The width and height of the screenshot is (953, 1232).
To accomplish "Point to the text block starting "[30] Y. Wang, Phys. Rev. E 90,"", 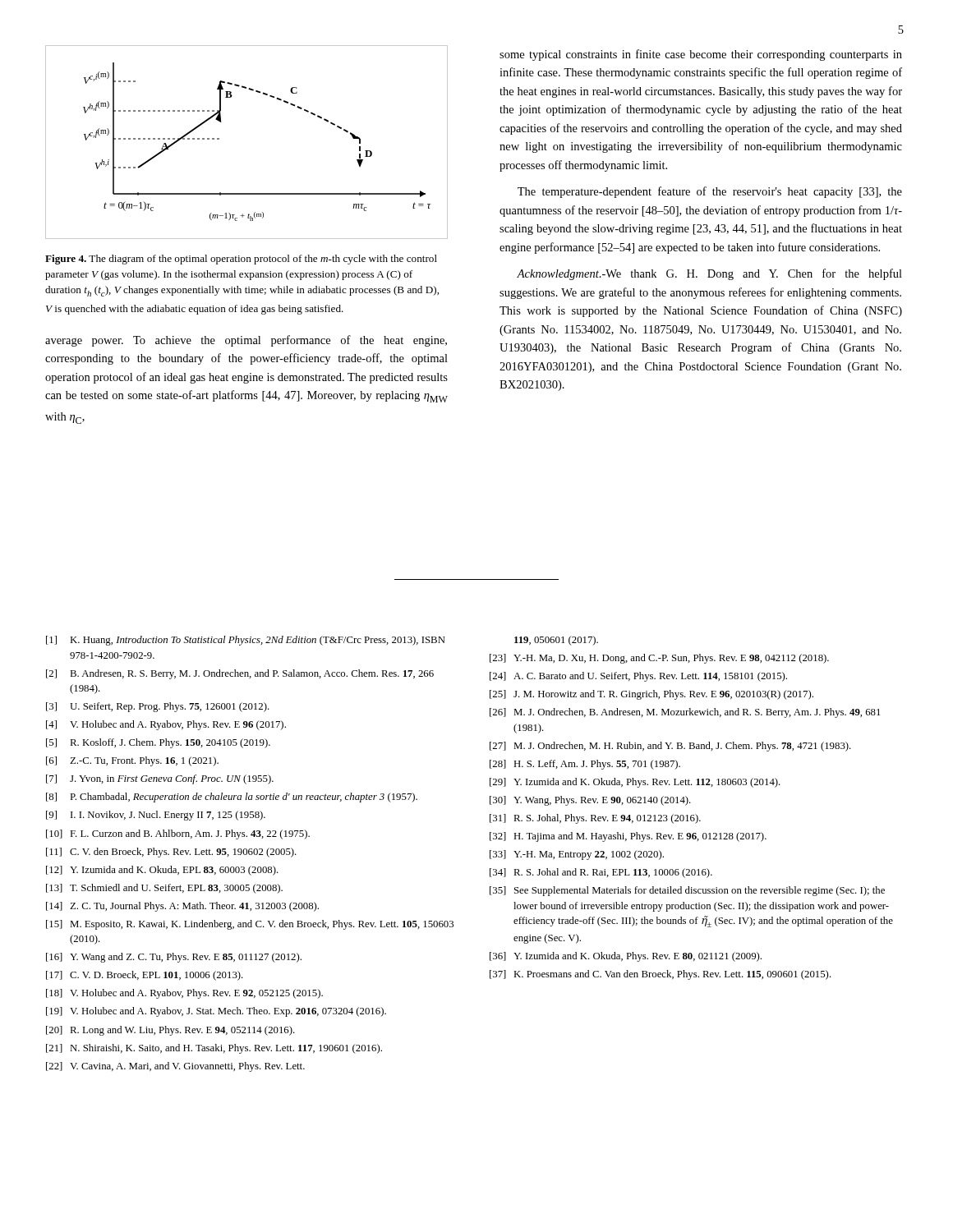I will click(x=698, y=800).
